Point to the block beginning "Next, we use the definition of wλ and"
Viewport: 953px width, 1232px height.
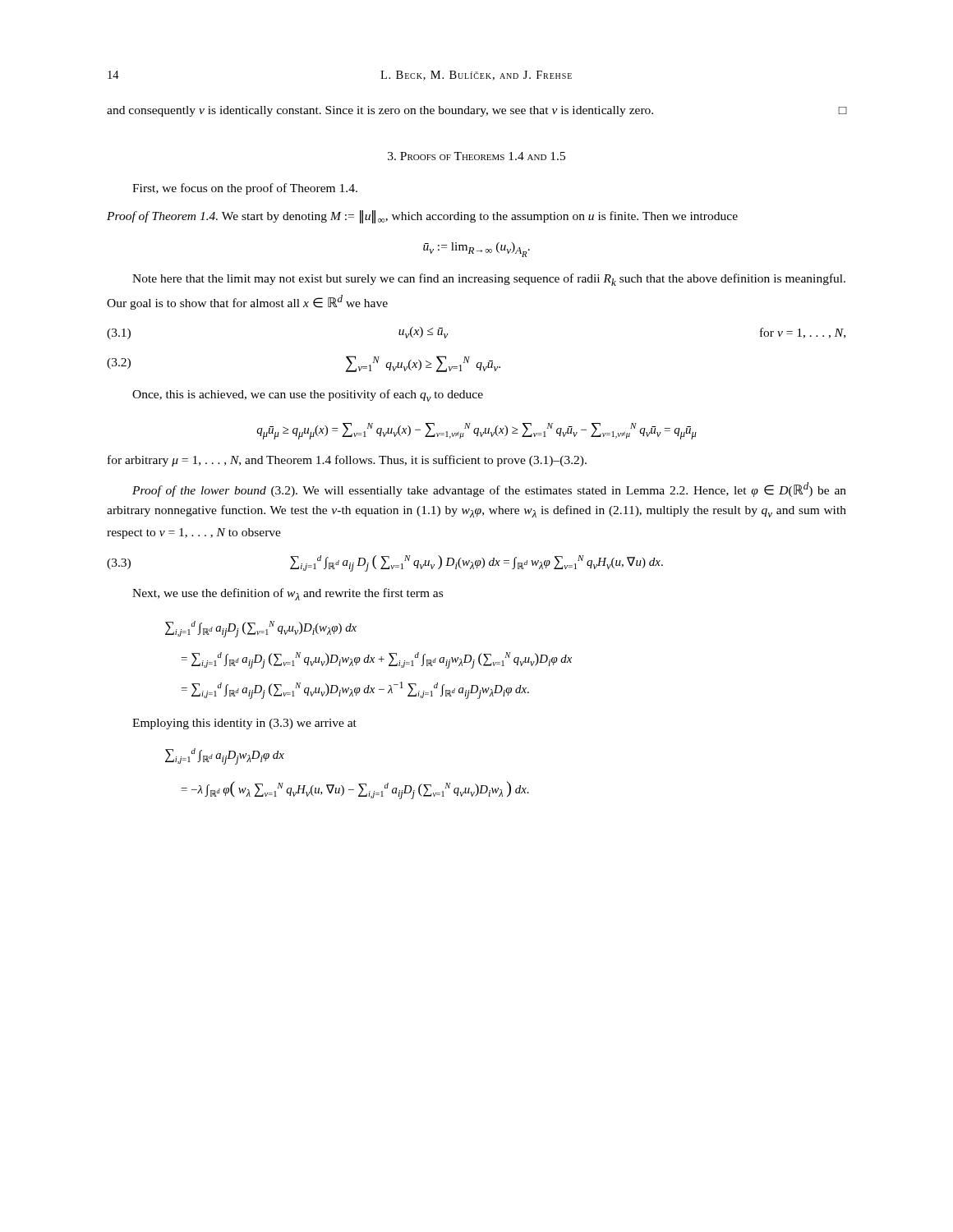coord(288,594)
